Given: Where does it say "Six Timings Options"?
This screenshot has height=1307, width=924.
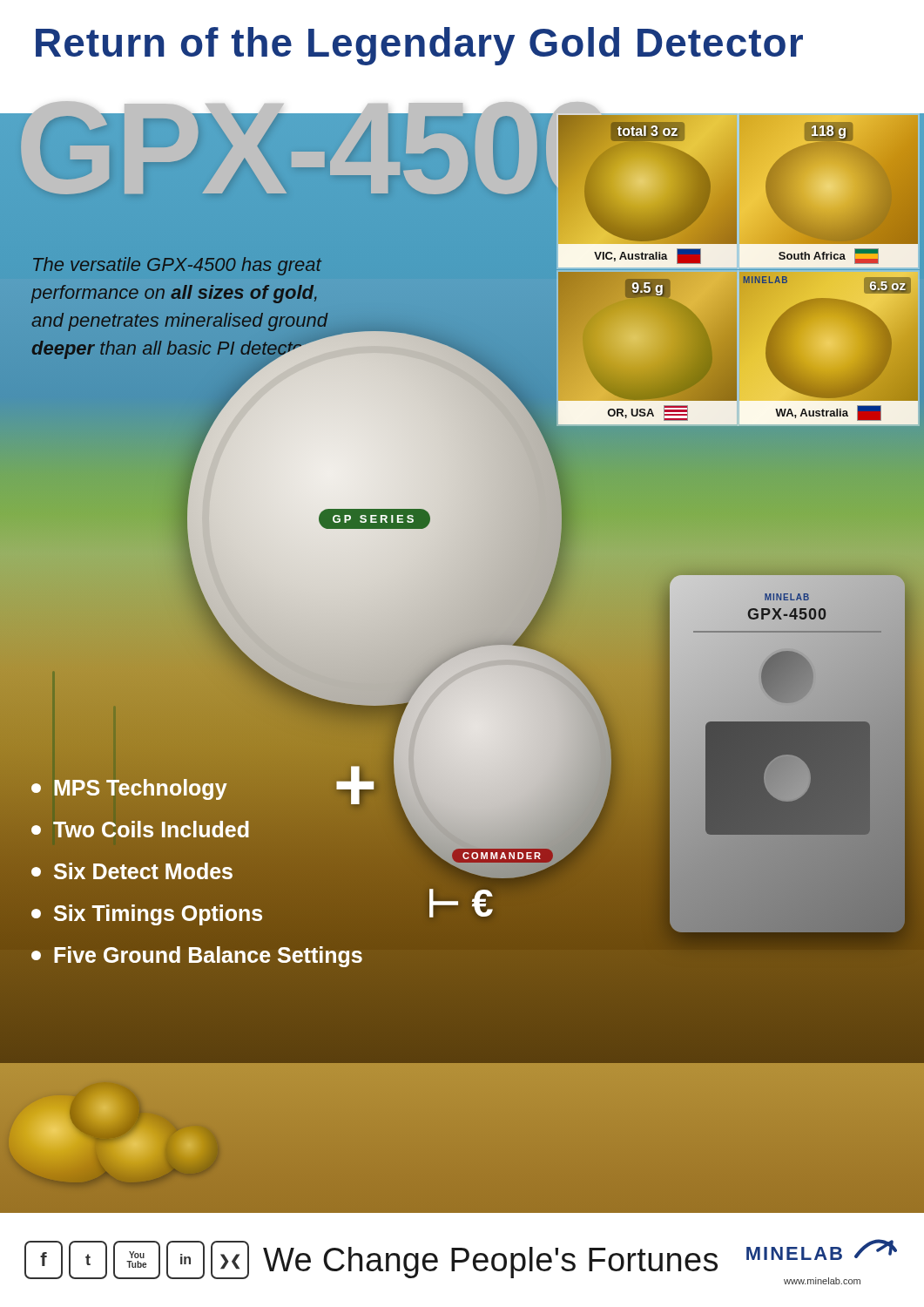Looking at the screenshot, I should 147,914.
